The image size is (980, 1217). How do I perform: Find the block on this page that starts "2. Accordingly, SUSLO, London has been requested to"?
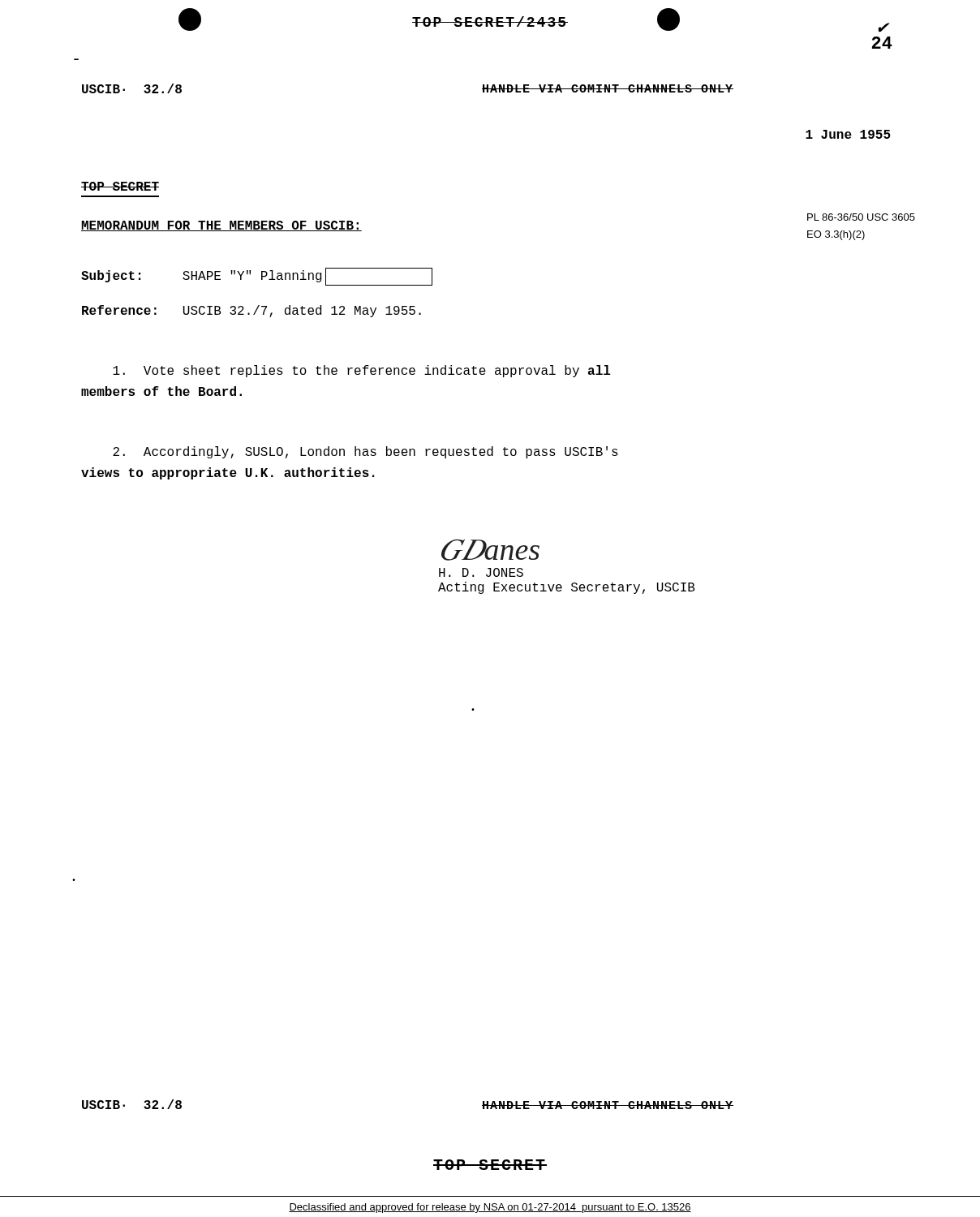tap(350, 463)
